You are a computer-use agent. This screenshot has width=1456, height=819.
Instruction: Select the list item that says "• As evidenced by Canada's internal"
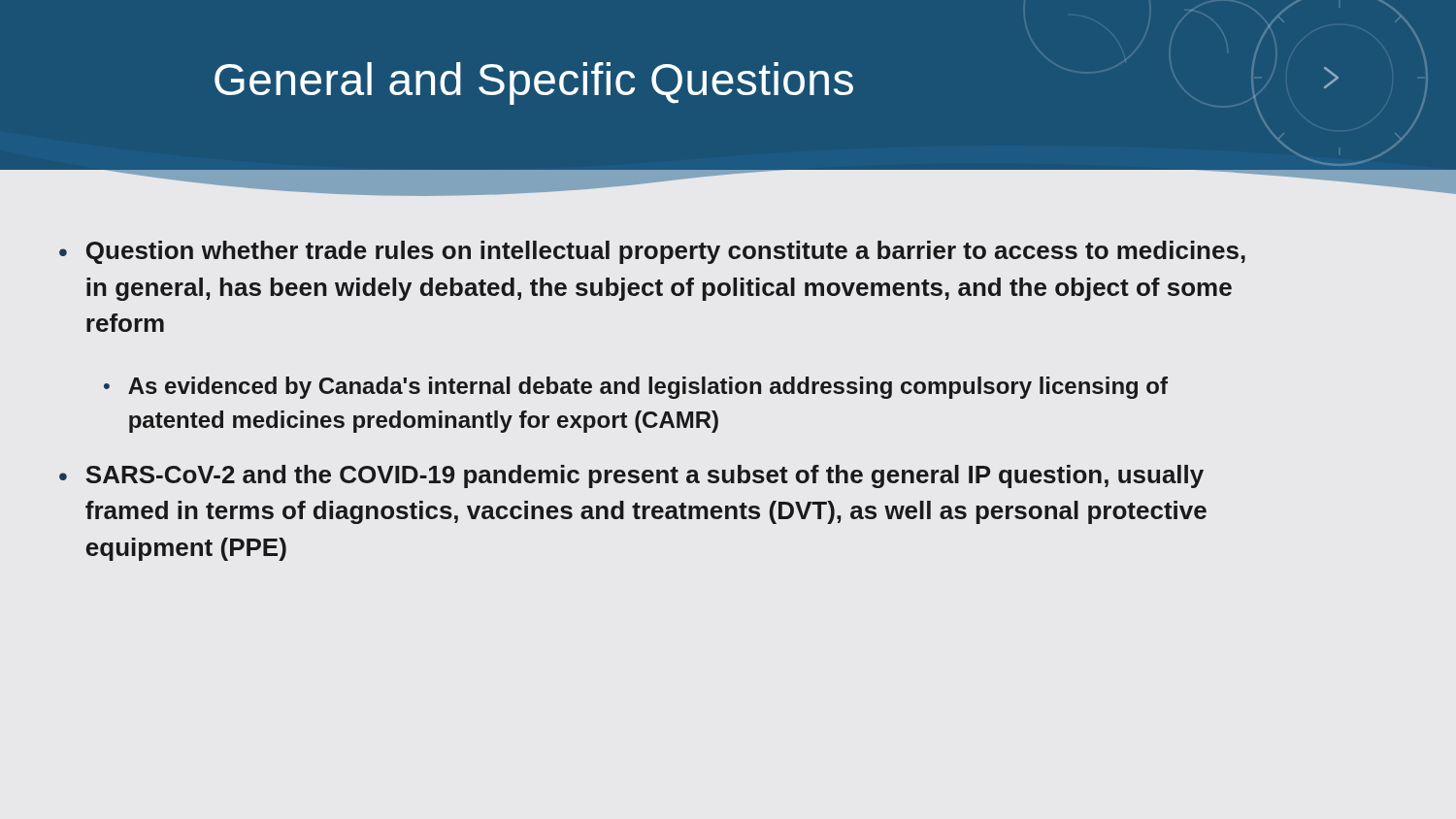pos(750,404)
